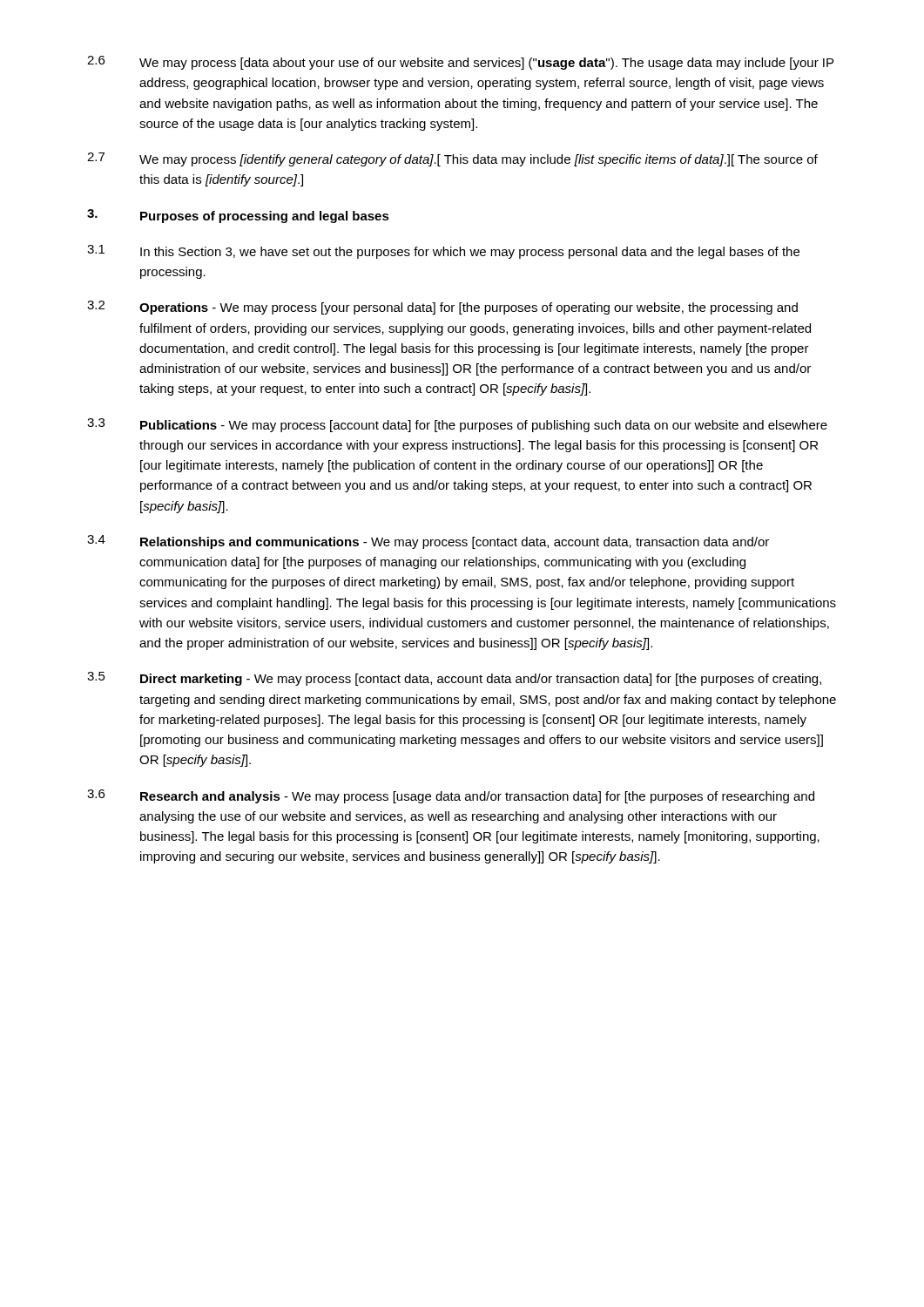Find the text starting "2.7 We may process [identify general"
This screenshot has width=924, height=1307.
click(x=462, y=169)
